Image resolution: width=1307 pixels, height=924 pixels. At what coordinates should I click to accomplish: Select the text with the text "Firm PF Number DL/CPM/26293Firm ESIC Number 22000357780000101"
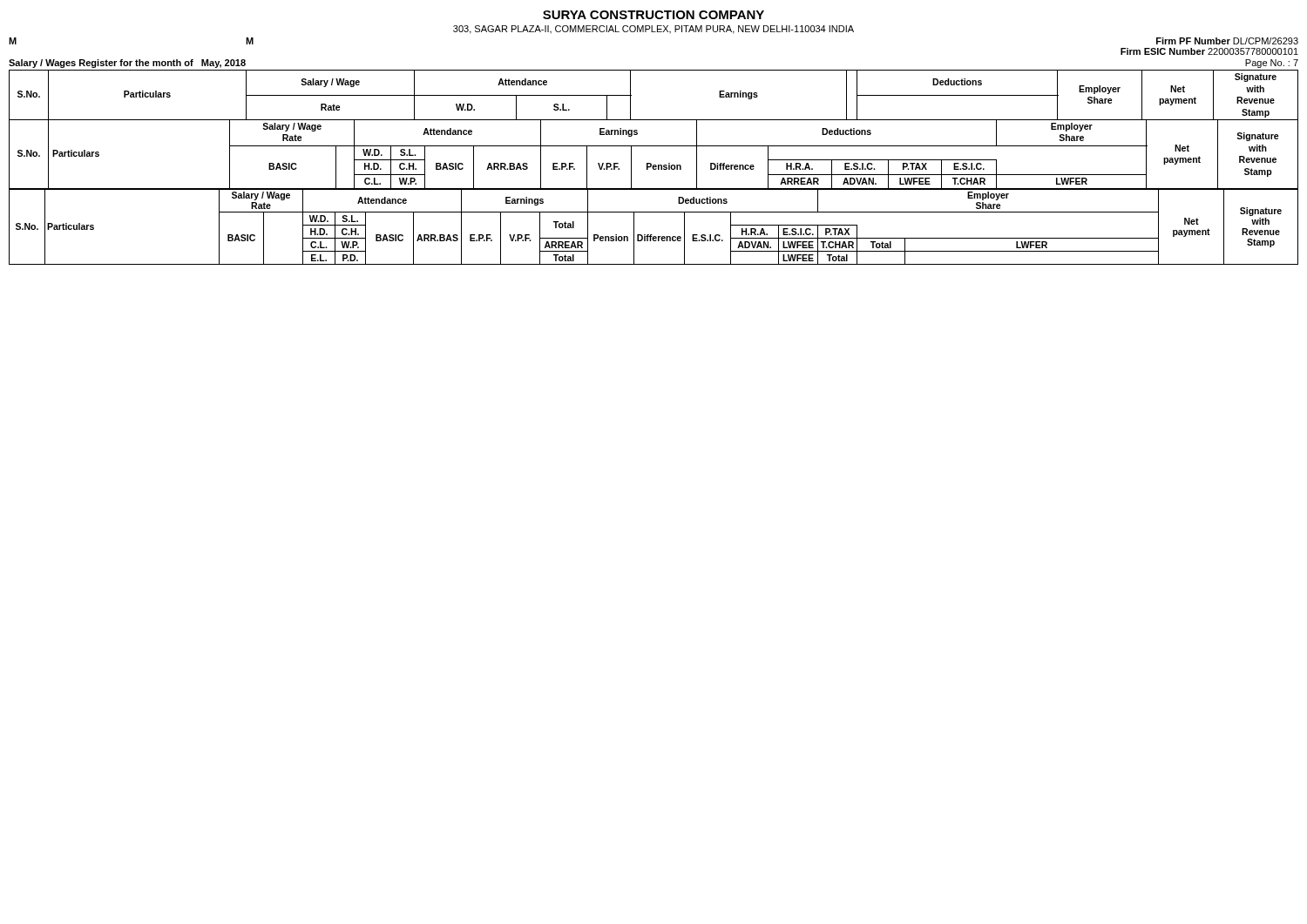(1209, 46)
